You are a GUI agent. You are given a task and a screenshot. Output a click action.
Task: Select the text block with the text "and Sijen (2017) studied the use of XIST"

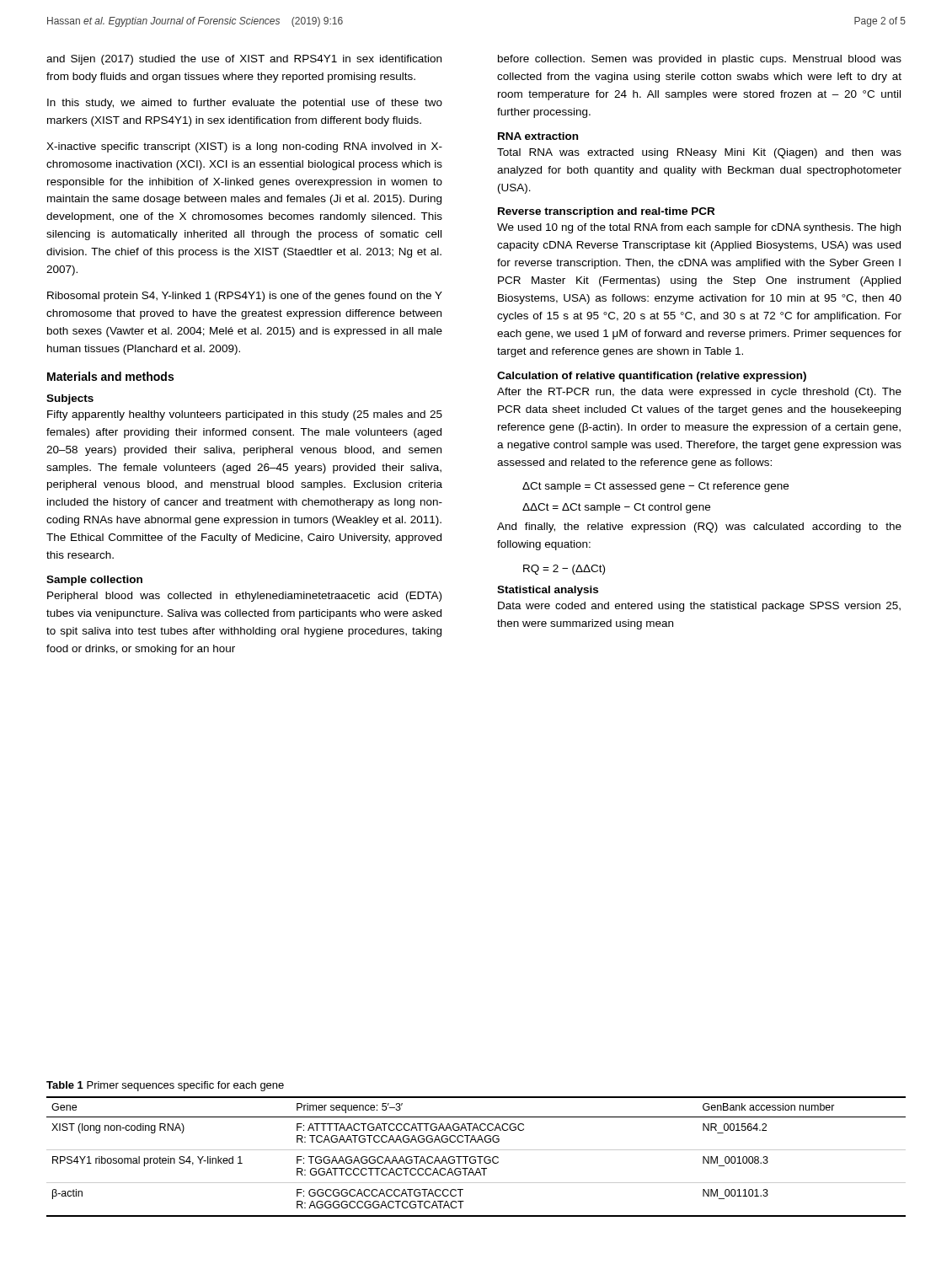pyautogui.click(x=244, y=67)
